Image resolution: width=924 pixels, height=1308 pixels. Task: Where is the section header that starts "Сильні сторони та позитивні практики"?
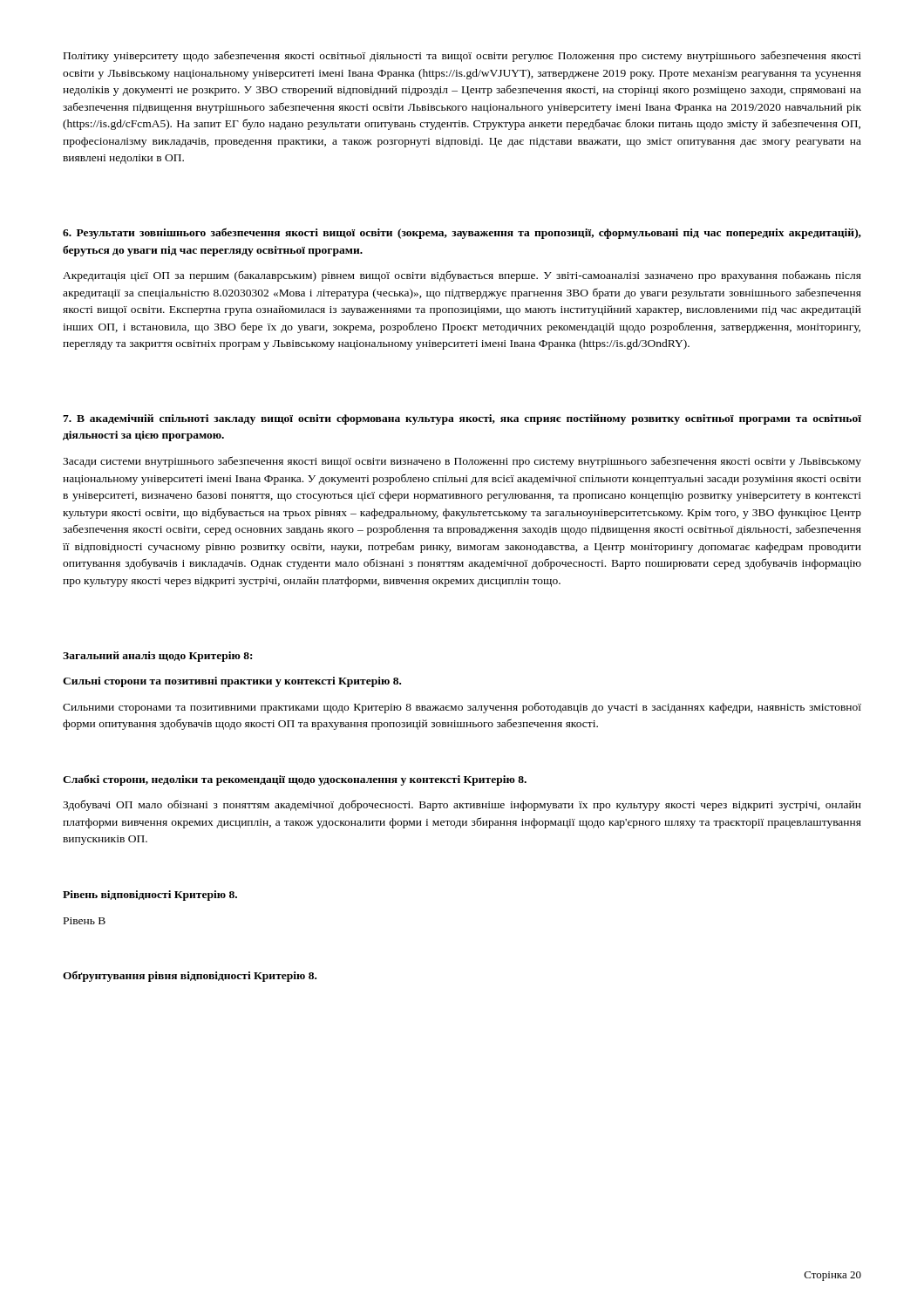(x=232, y=681)
